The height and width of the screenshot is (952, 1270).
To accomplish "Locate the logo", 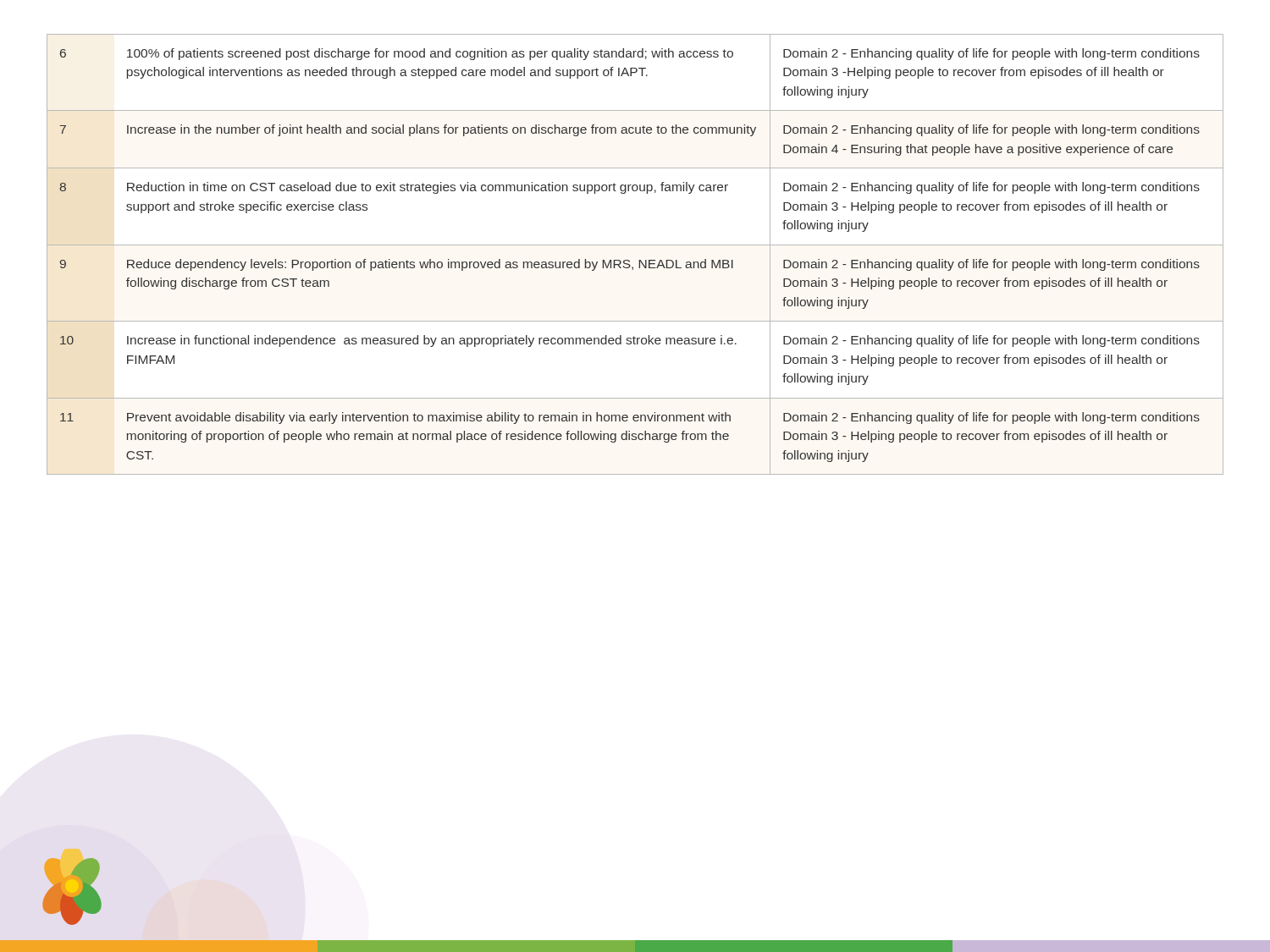I will pos(72,889).
